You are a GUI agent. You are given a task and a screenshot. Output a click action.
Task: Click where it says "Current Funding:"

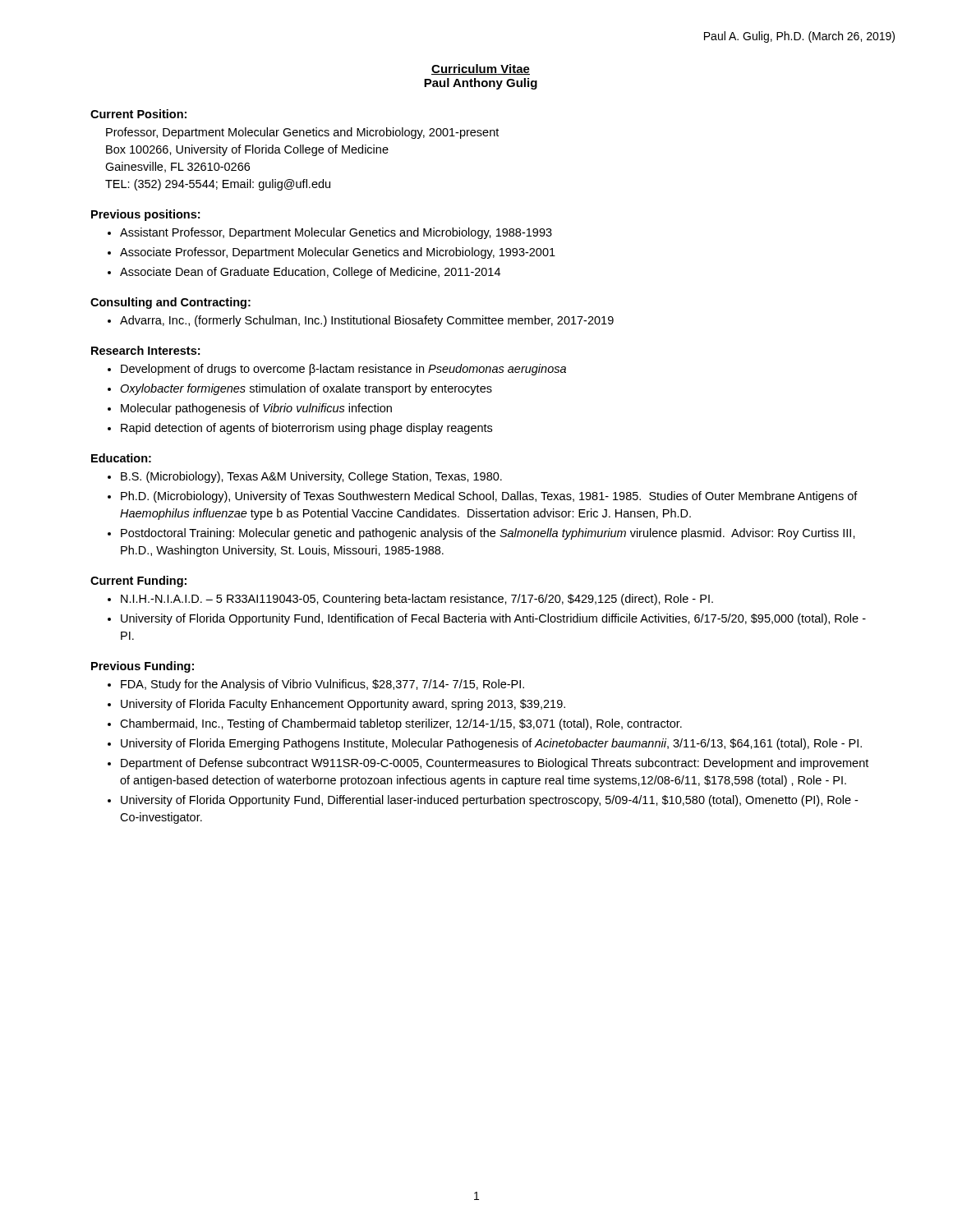click(139, 581)
